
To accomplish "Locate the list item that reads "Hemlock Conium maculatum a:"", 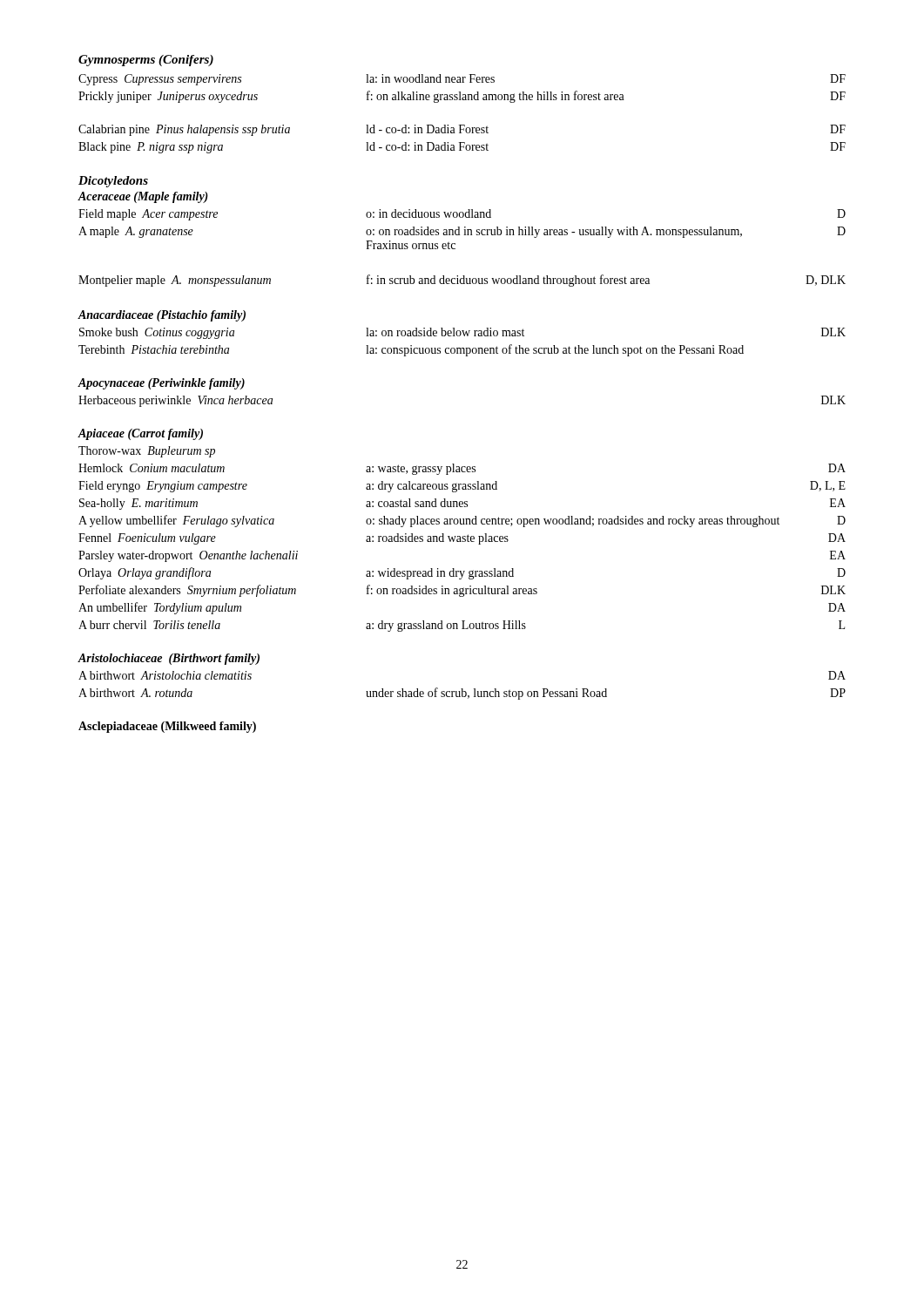I will tap(462, 469).
